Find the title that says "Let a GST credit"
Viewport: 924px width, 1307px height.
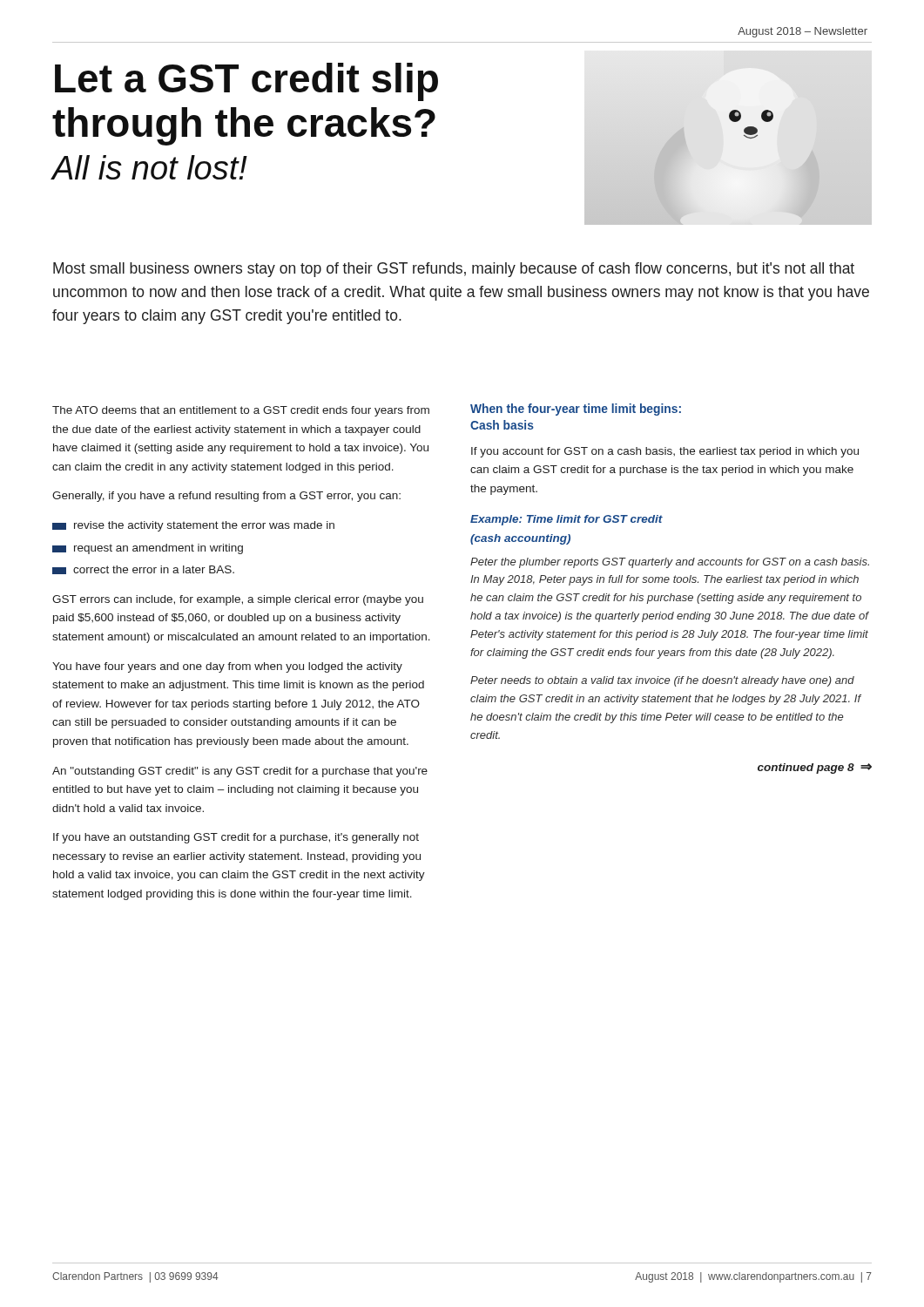[x=287, y=122]
